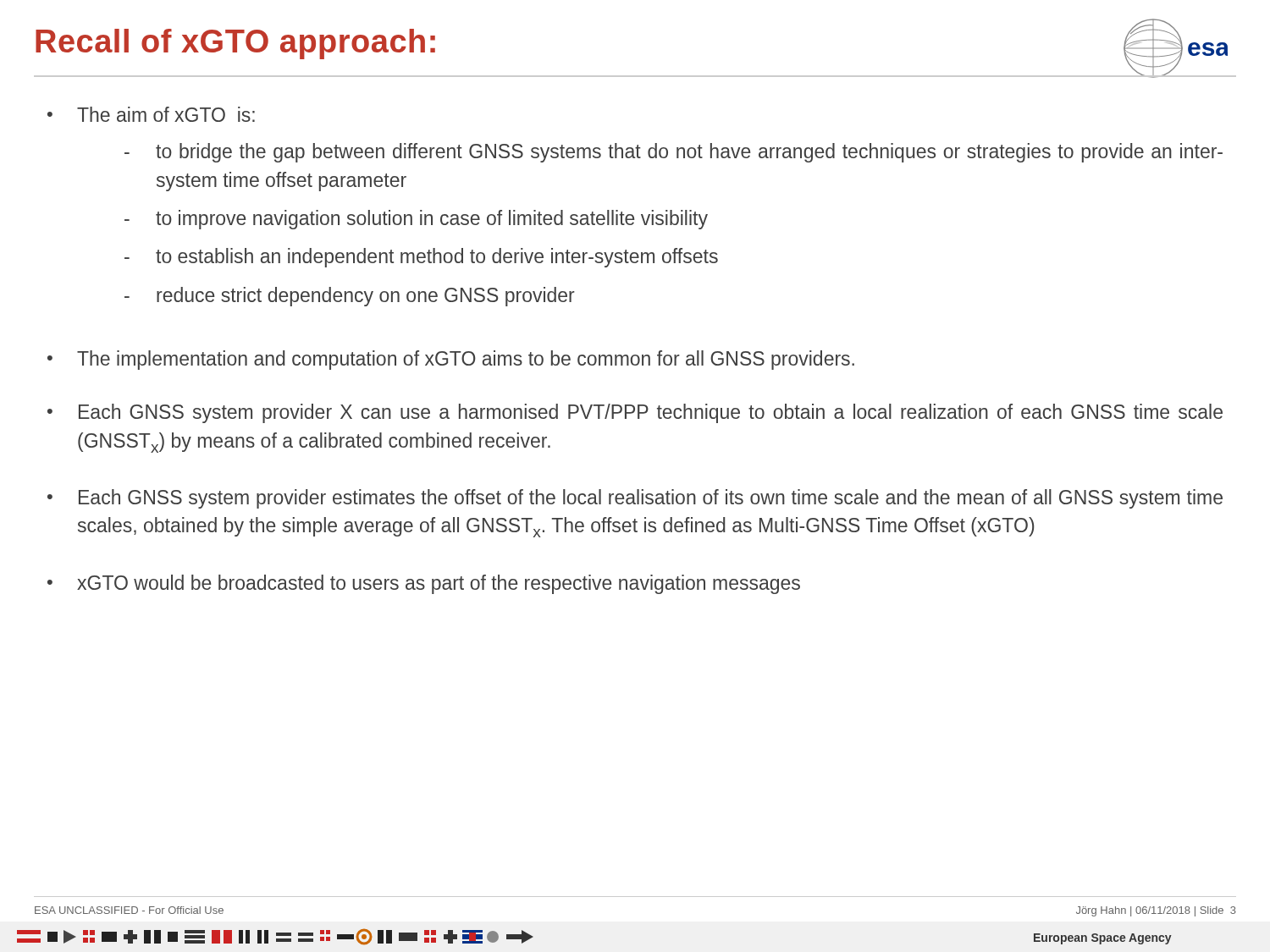Viewport: 1270px width, 952px height.
Task: Click on the region starting "• xGTO would be broadcasted"
Action: pos(635,584)
